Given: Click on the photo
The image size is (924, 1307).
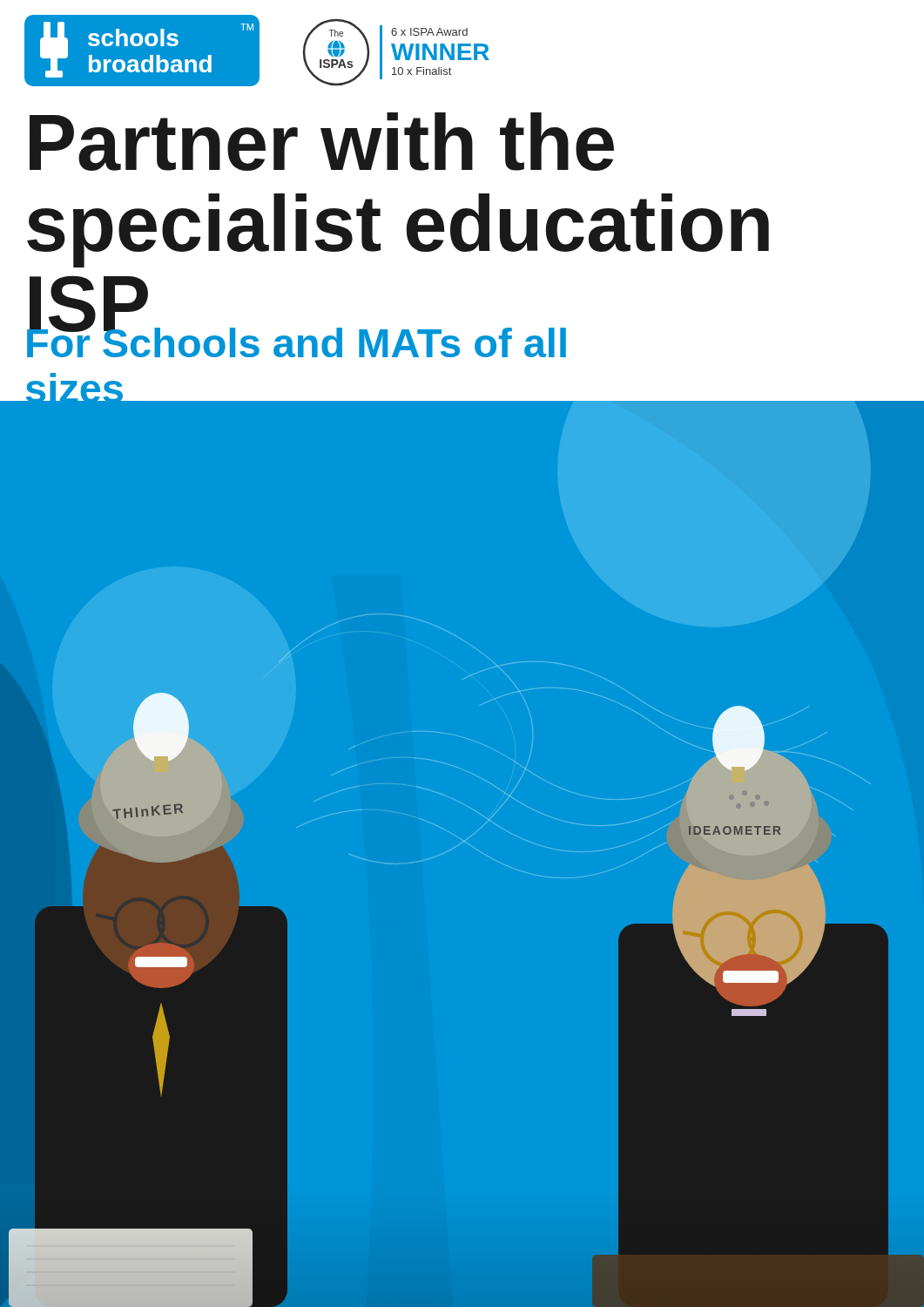Looking at the screenshot, I should pos(462,854).
